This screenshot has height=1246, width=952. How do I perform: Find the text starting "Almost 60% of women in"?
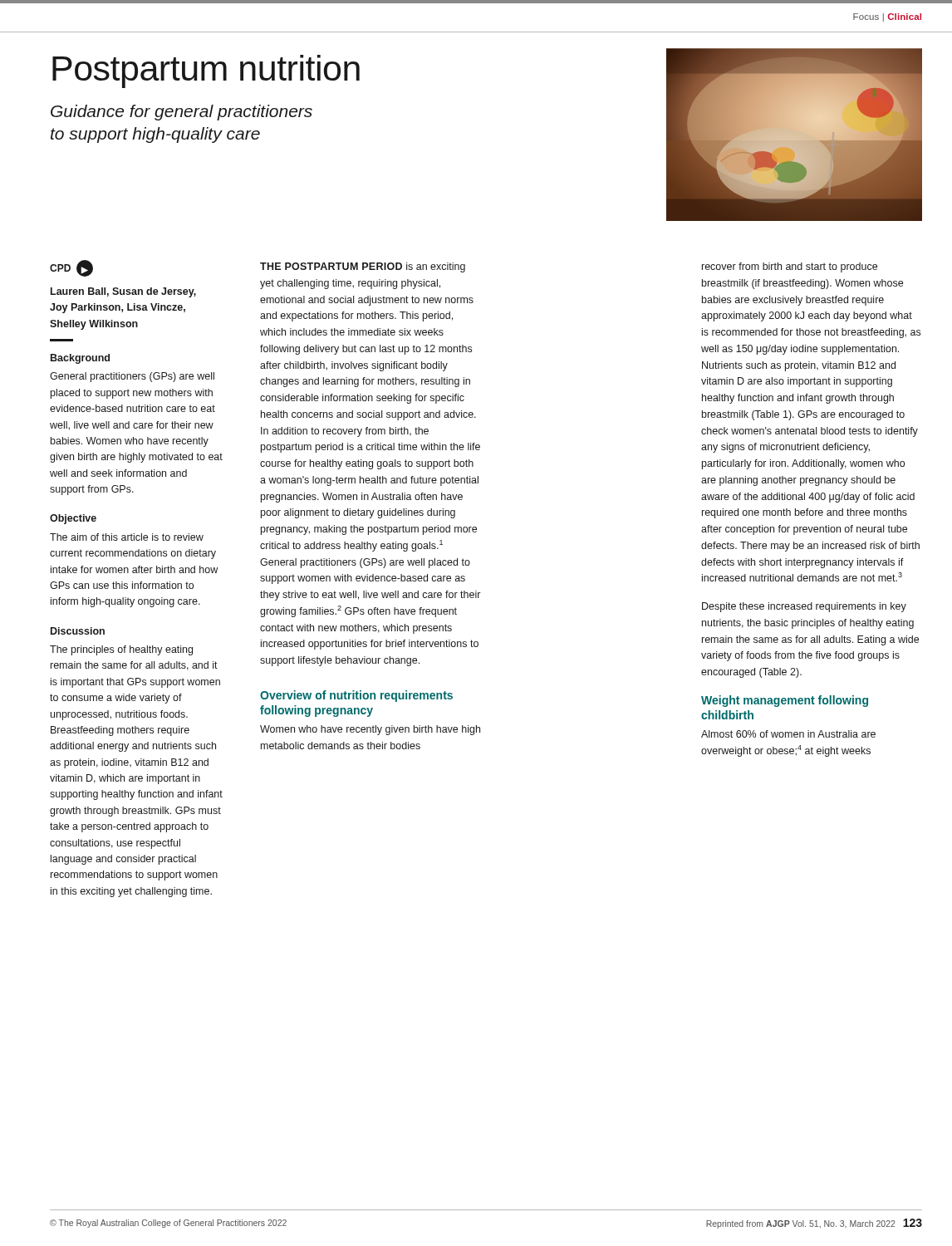pos(789,743)
